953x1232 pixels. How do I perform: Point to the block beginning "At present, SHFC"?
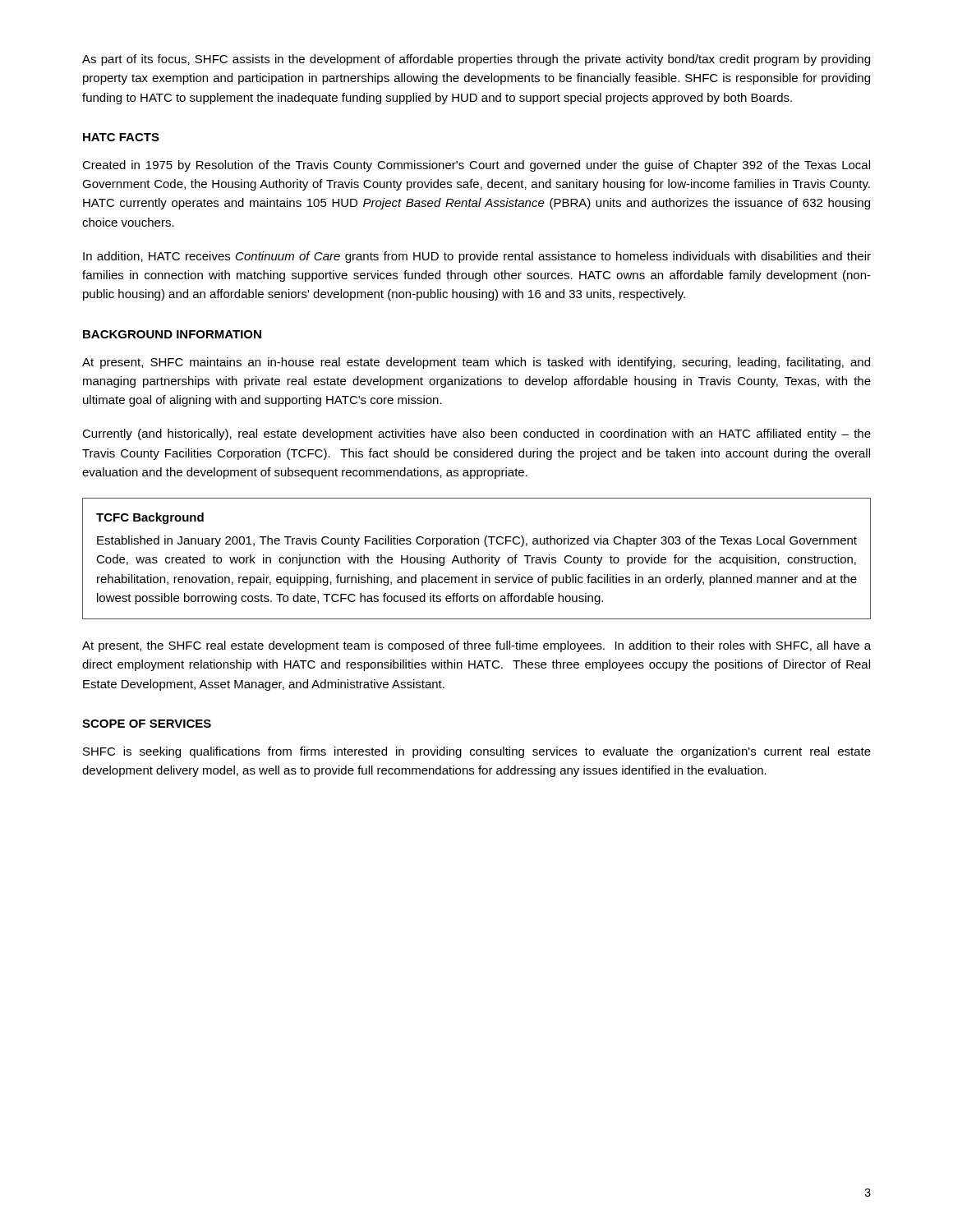click(x=476, y=381)
